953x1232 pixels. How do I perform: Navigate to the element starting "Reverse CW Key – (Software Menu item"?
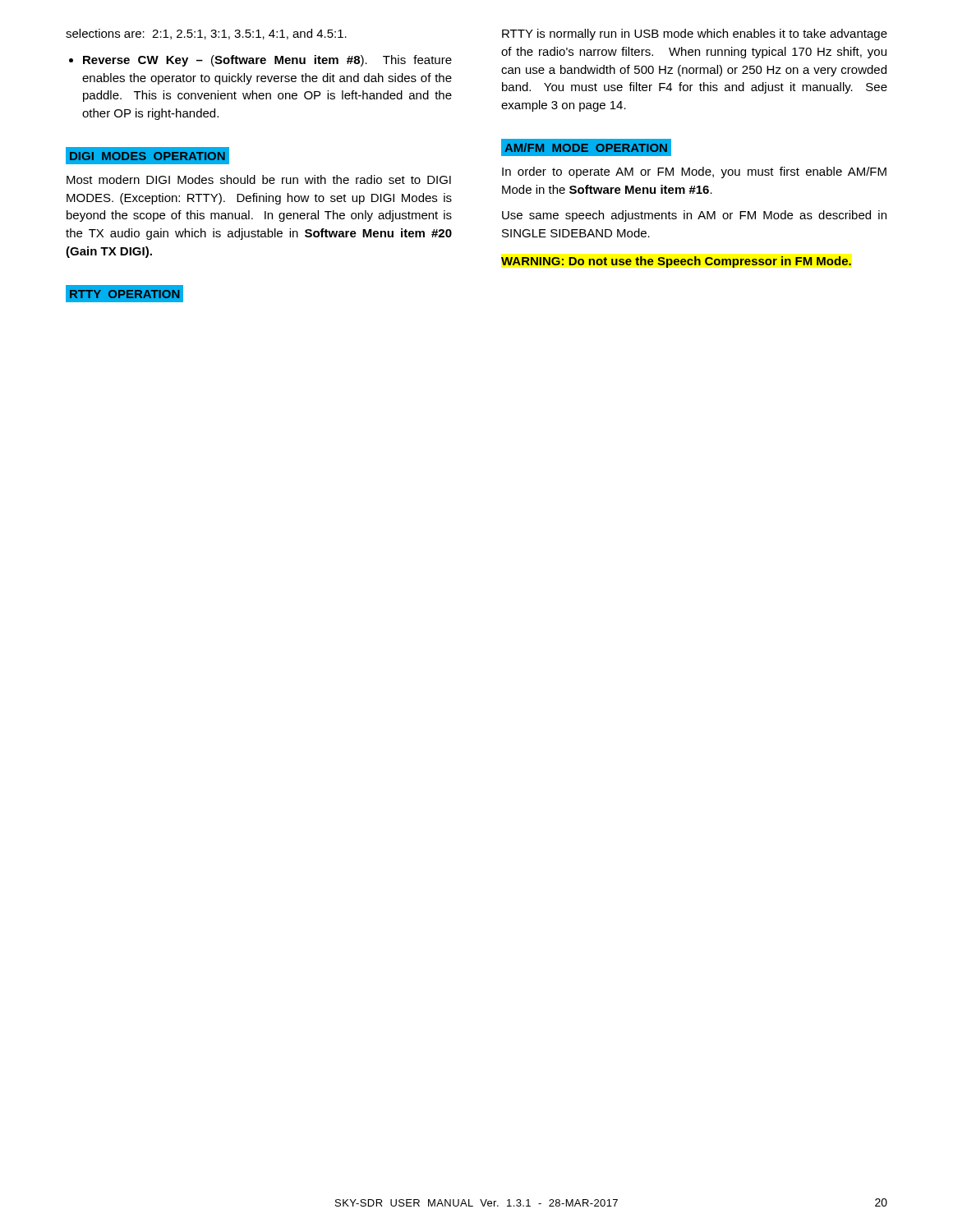pos(259,86)
